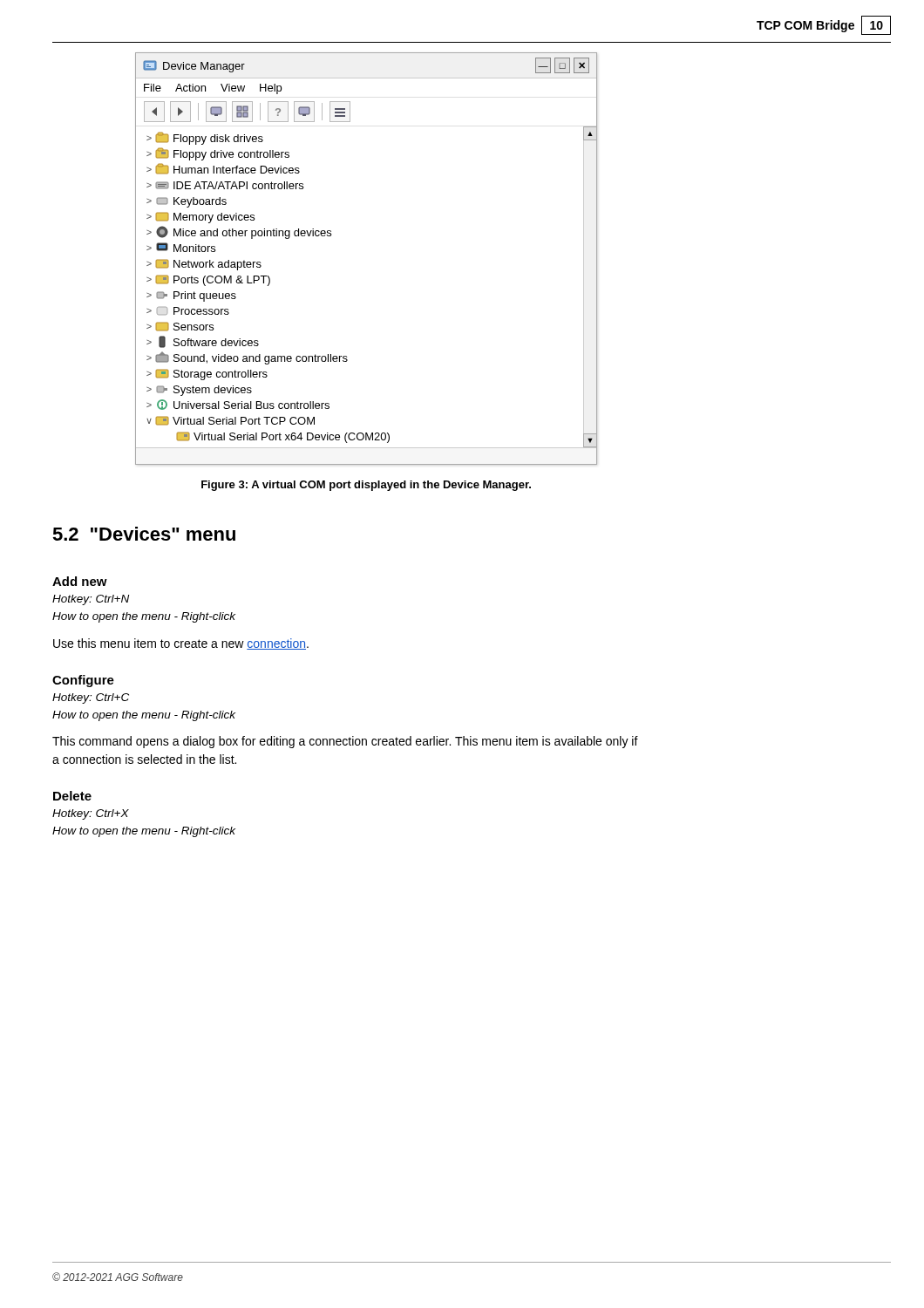
Task: Click on the text block starting "Add new"
Action: (80, 581)
